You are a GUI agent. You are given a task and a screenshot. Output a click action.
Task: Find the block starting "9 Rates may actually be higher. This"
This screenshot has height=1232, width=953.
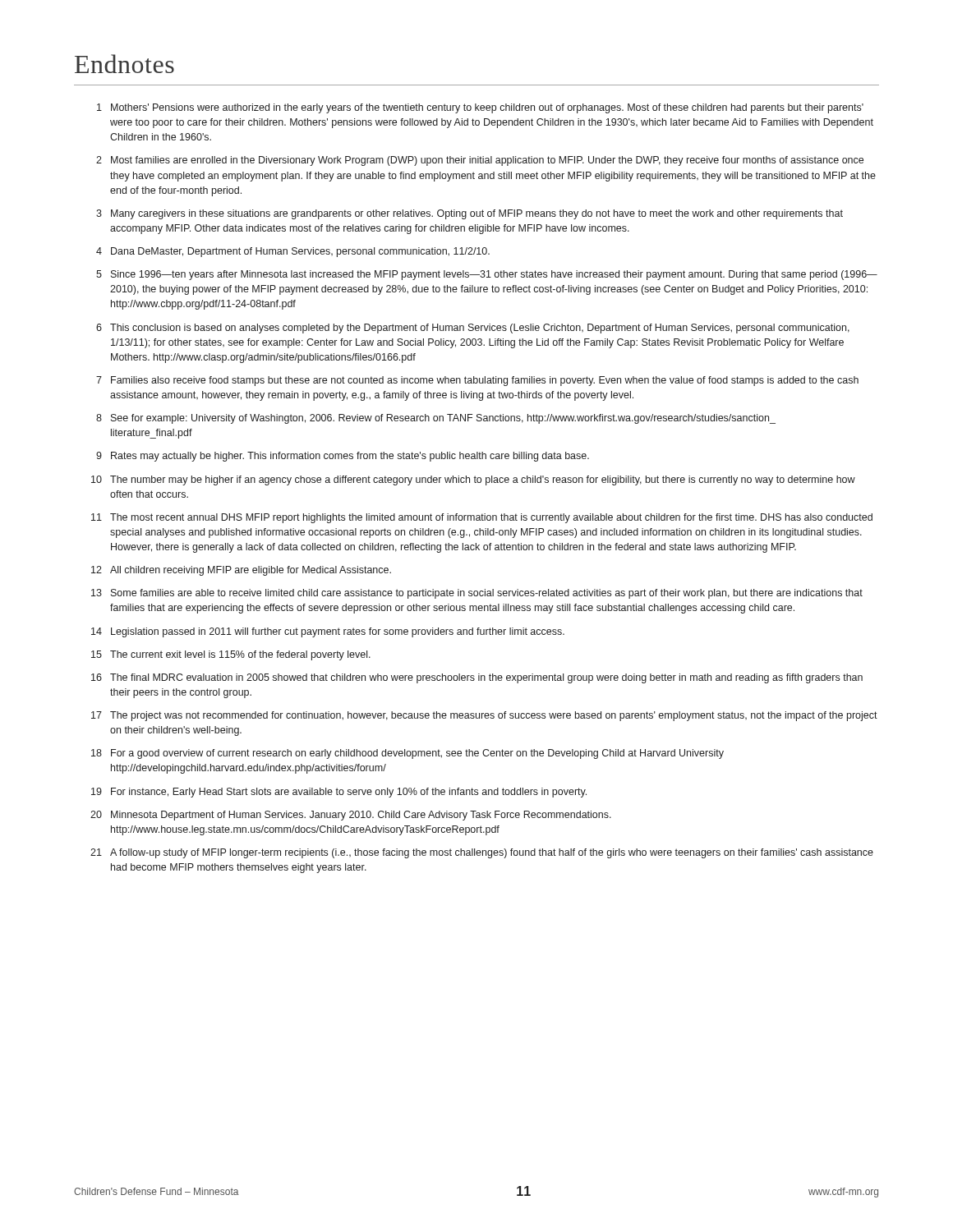(476, 456)
